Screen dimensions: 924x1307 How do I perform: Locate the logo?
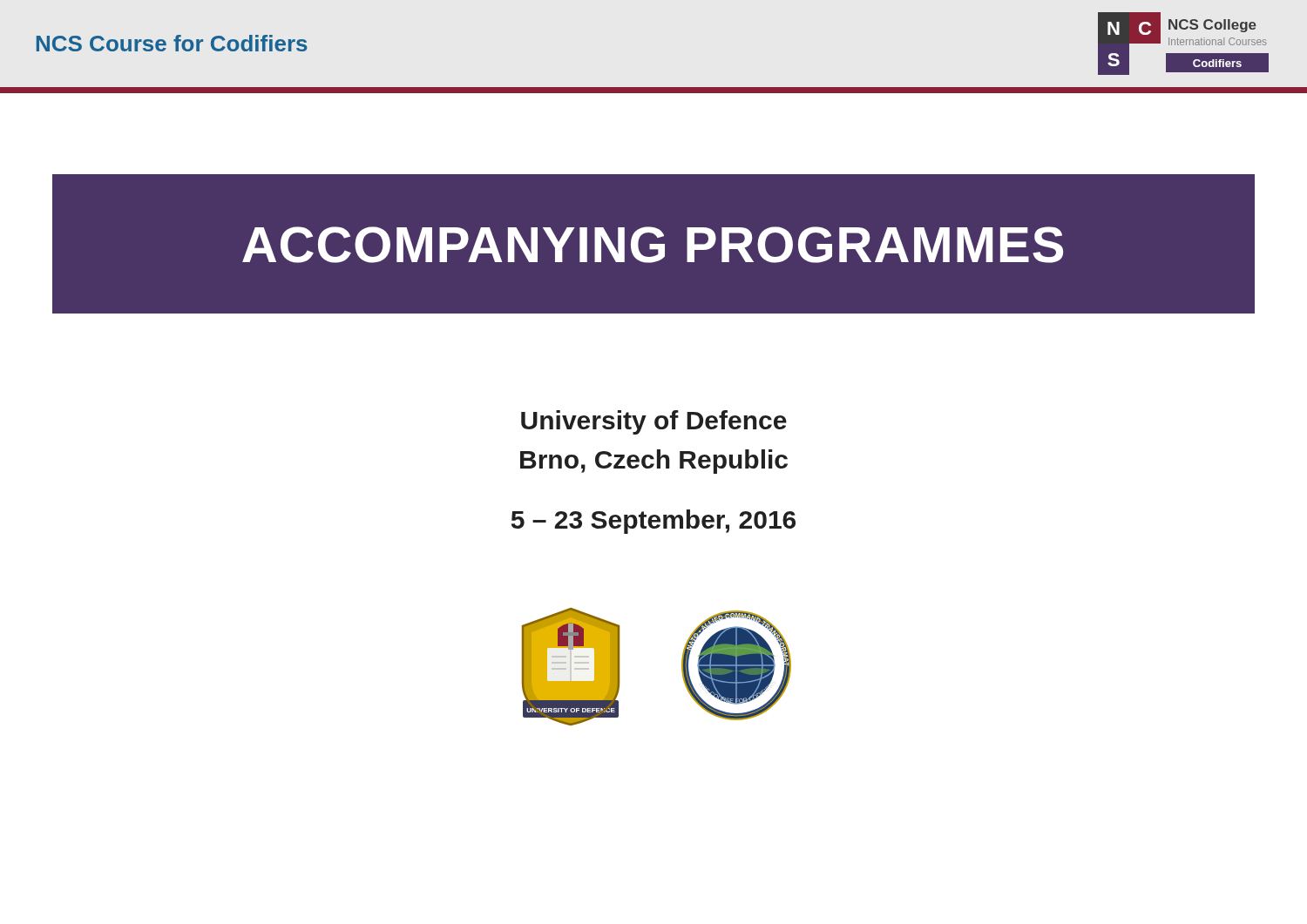tap(654, 665)
